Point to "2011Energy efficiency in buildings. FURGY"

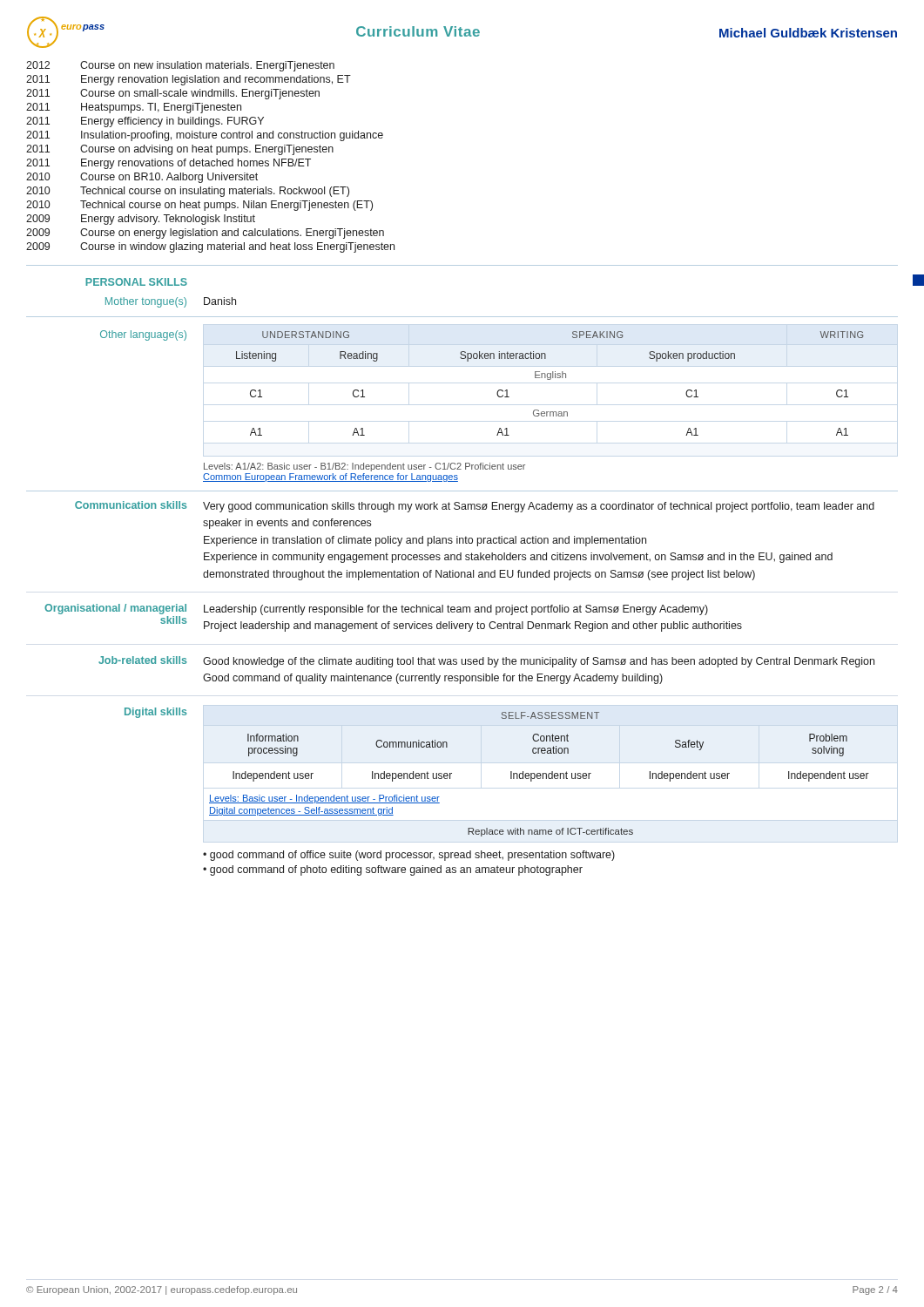[x=145, y=122]
